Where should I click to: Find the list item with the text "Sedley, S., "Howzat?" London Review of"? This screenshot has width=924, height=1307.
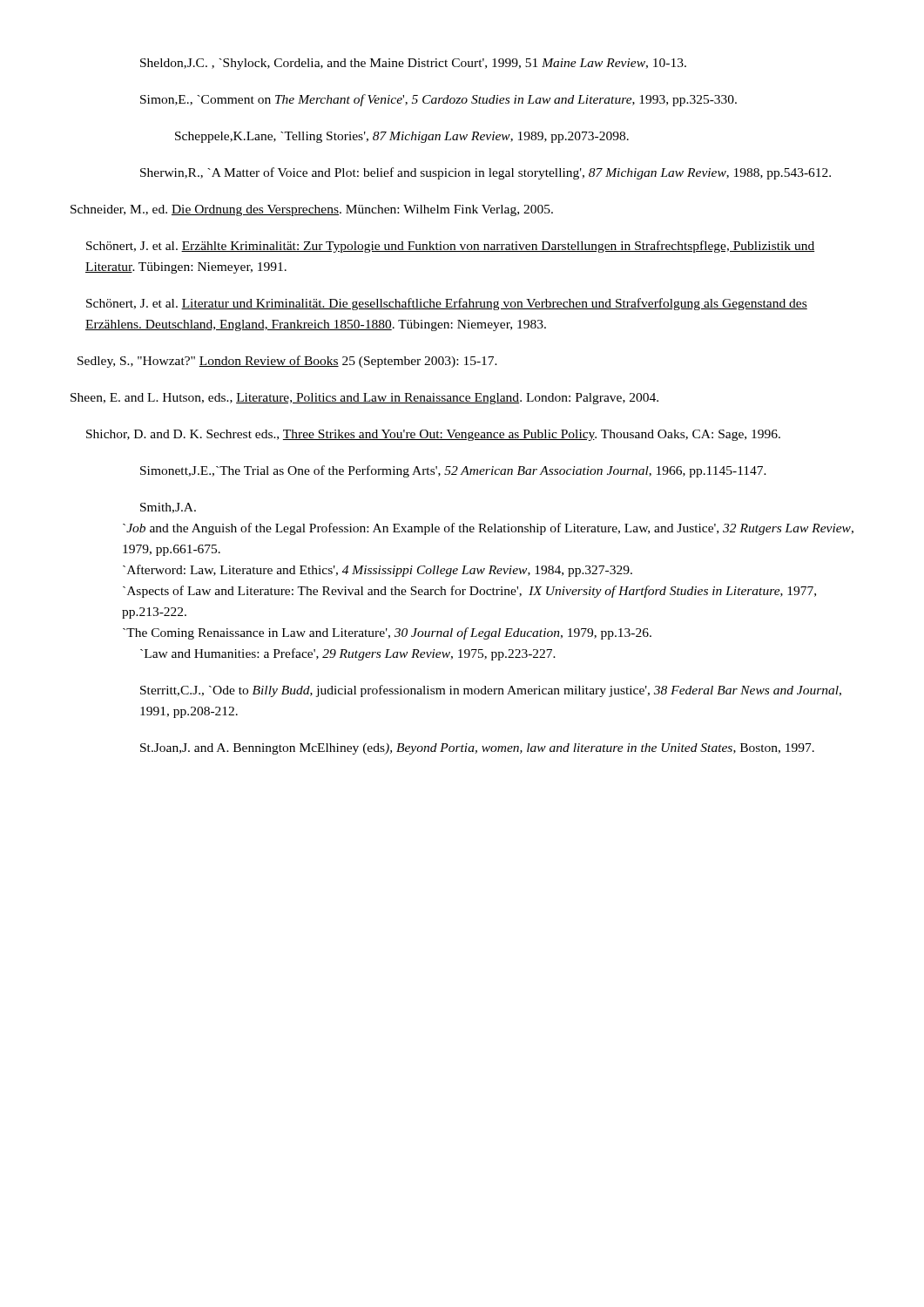287,360
